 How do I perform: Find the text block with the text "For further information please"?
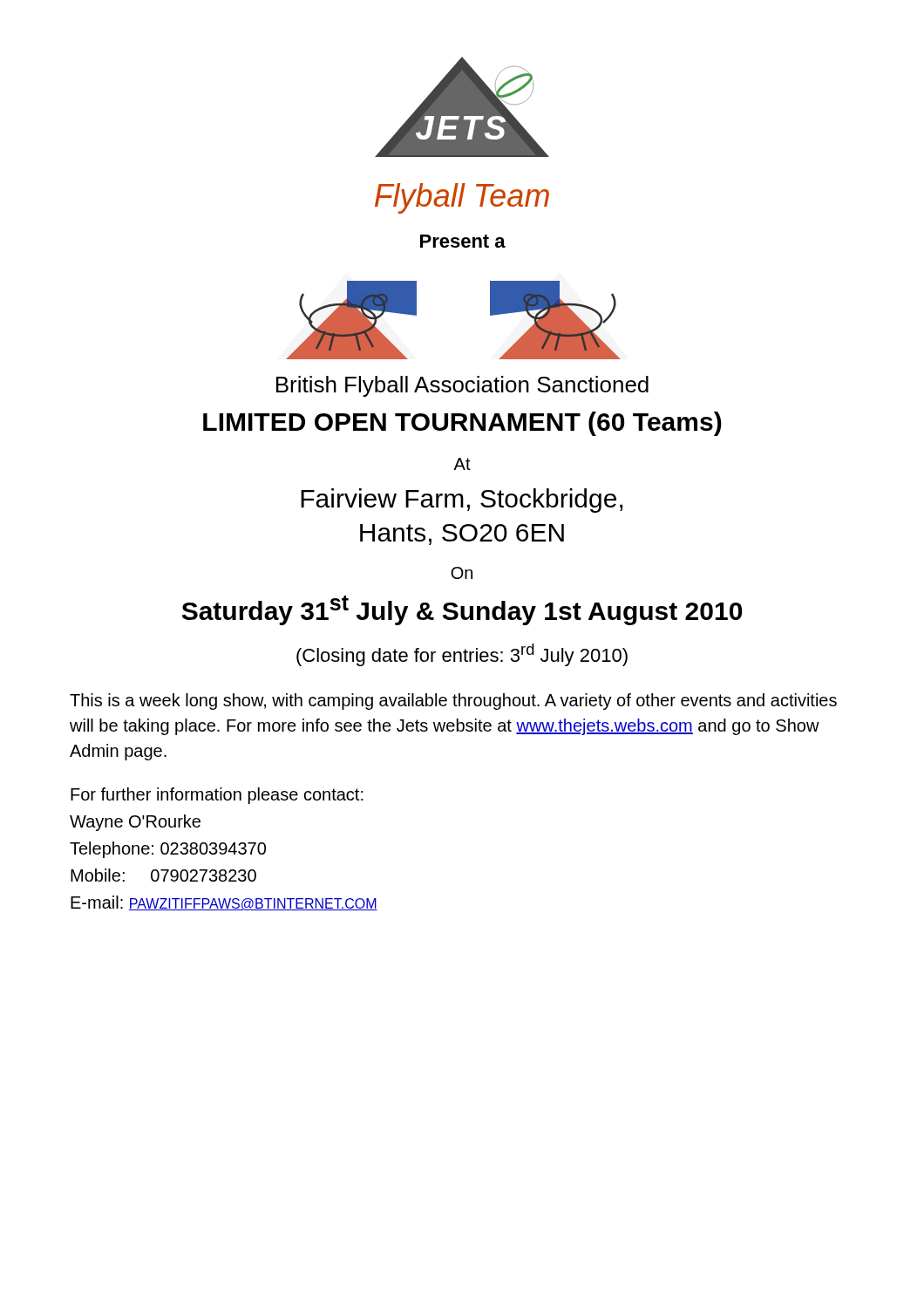coord(223,849)
